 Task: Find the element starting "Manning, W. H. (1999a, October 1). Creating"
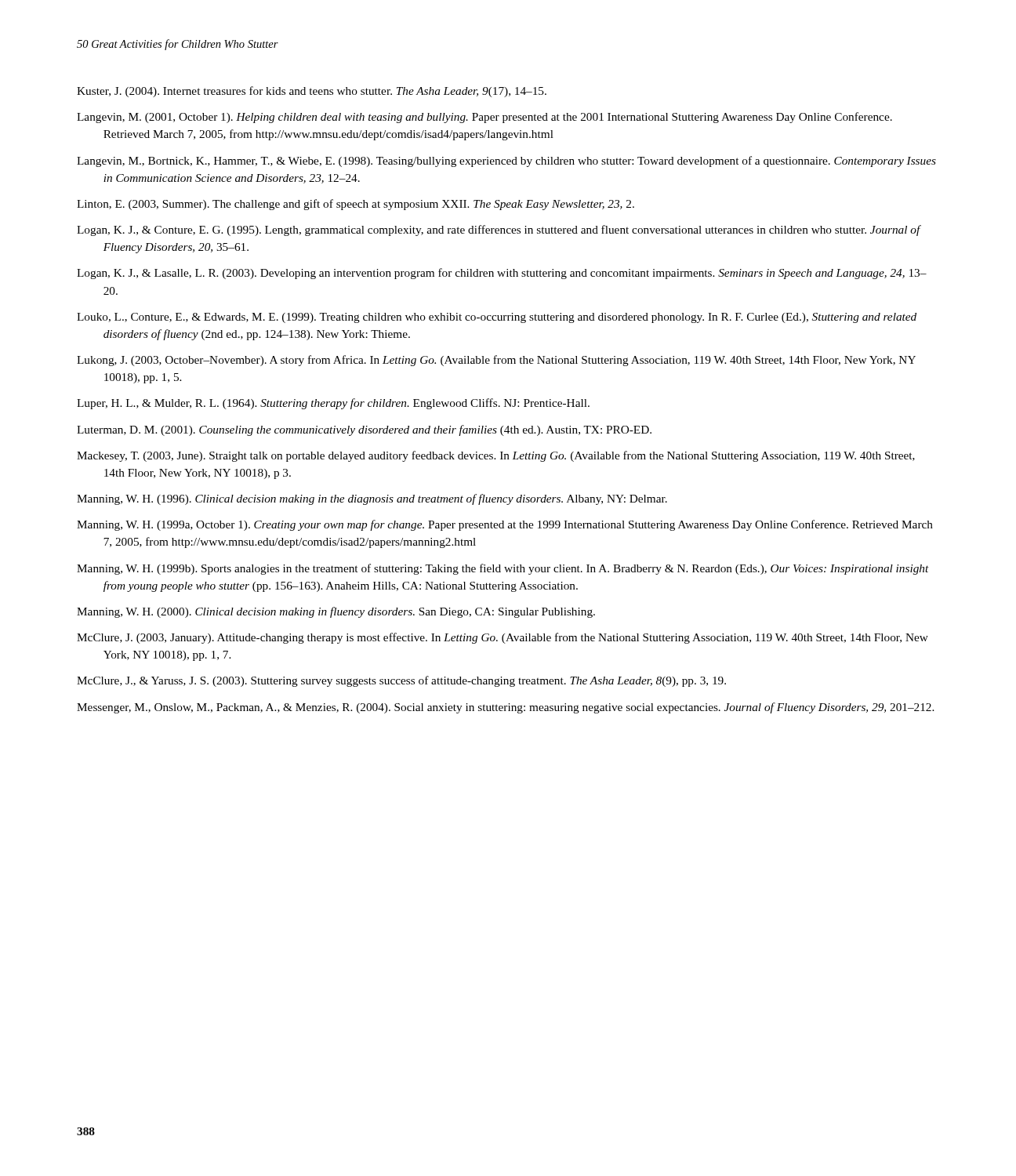pyautogui.click(x=505, y=533)
